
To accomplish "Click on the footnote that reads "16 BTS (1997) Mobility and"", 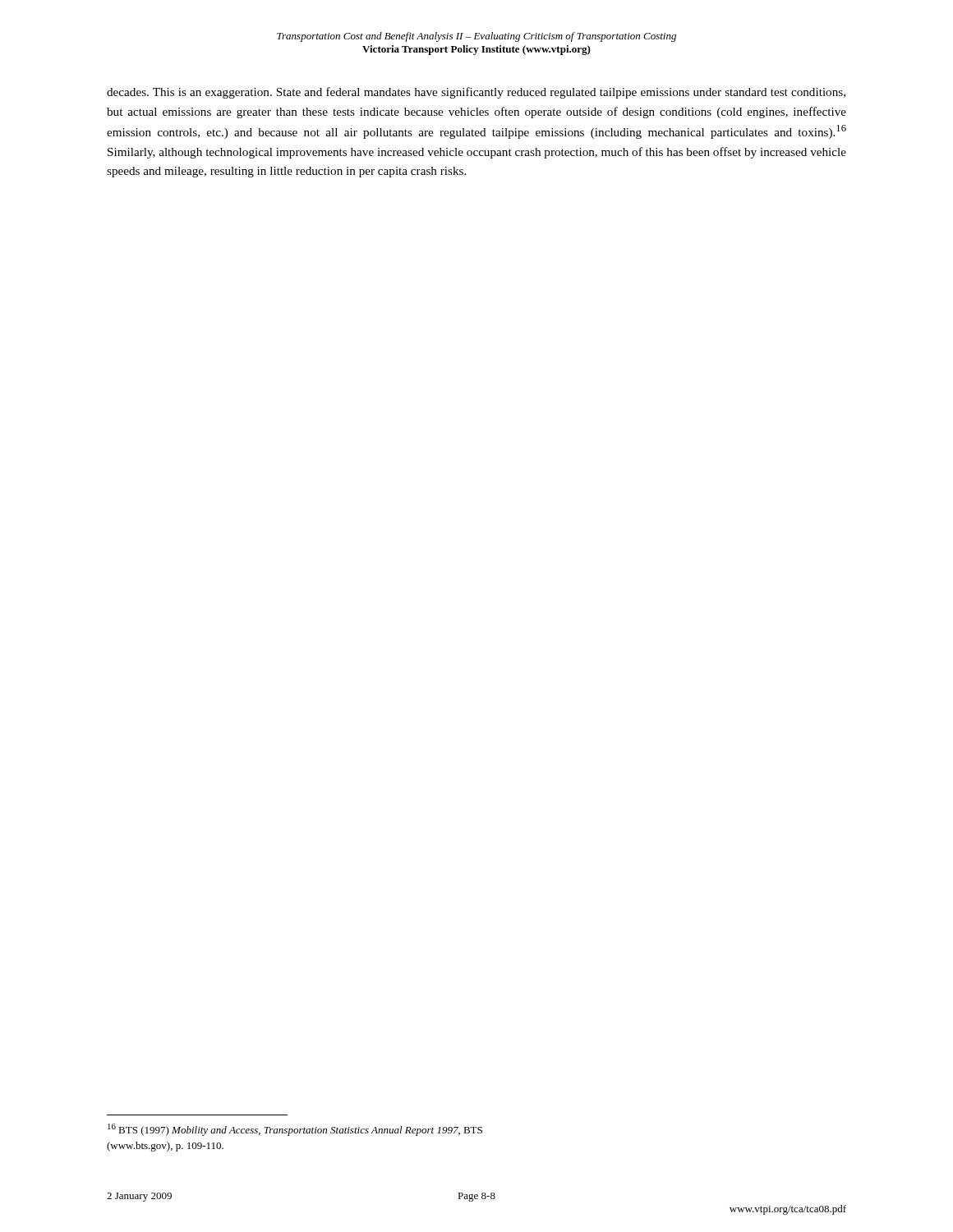I will point(325,1134).
